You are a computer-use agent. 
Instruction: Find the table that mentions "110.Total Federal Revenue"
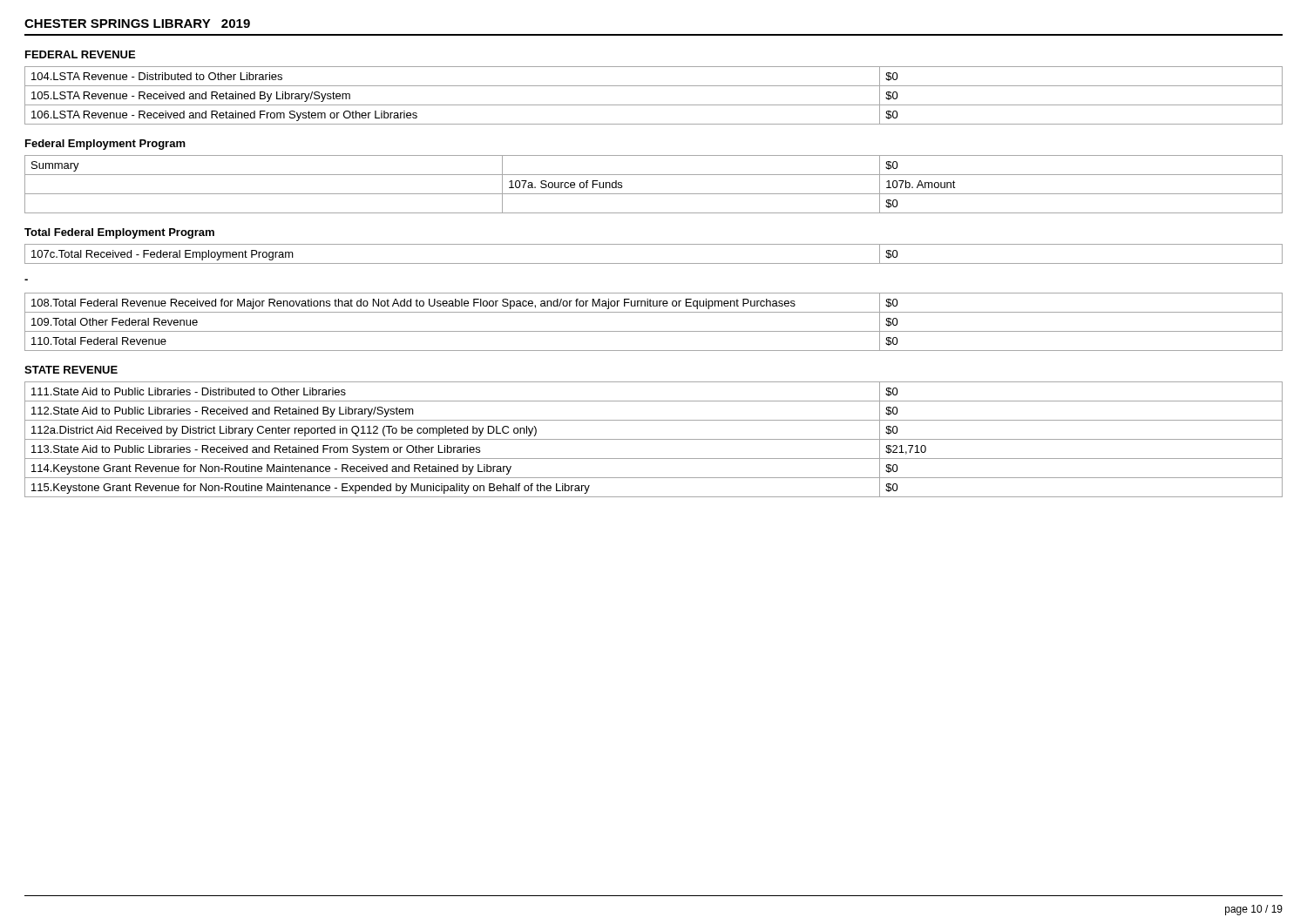tap(654, 322)
